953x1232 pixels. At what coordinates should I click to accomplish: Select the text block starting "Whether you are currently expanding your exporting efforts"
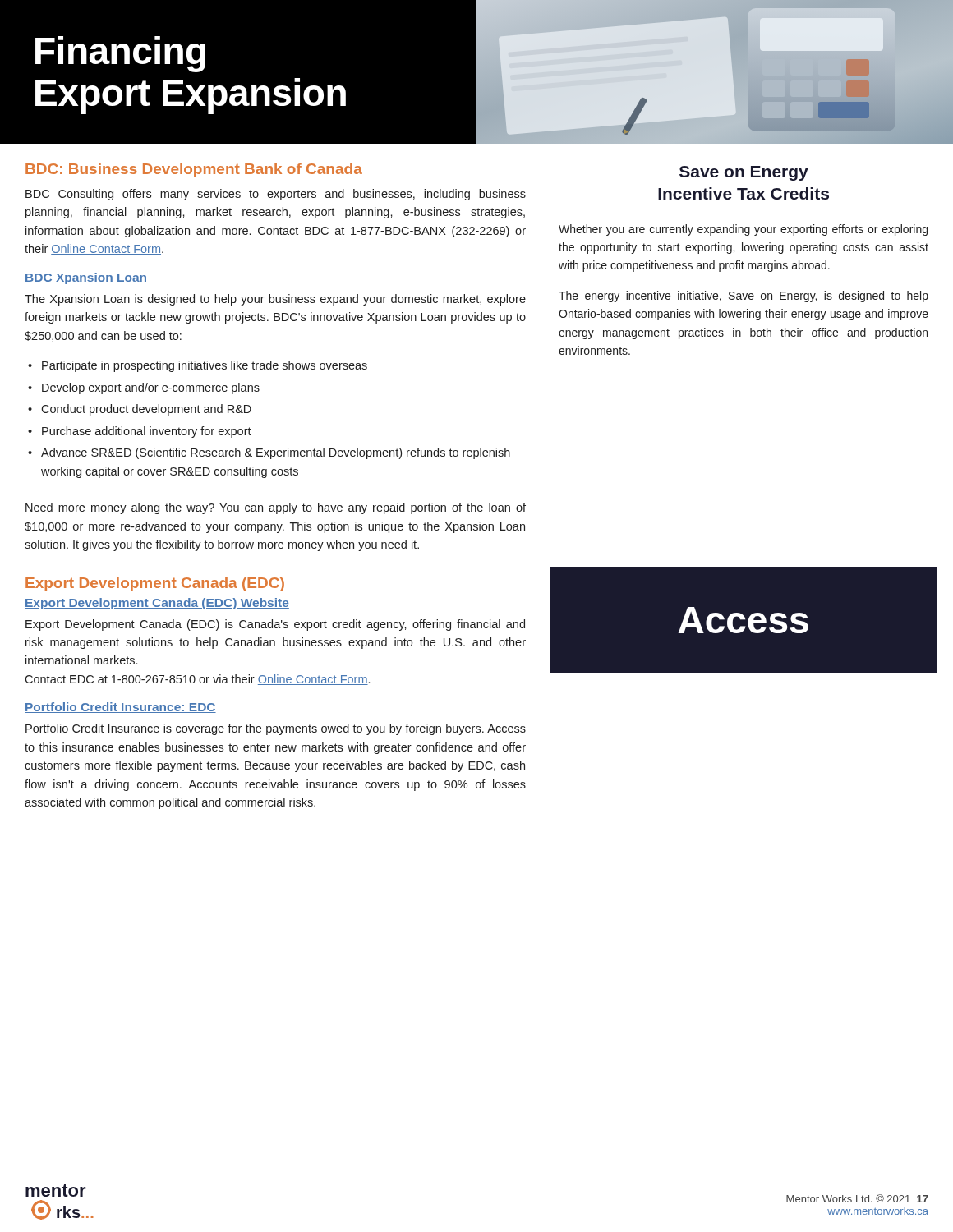[743, 247]
